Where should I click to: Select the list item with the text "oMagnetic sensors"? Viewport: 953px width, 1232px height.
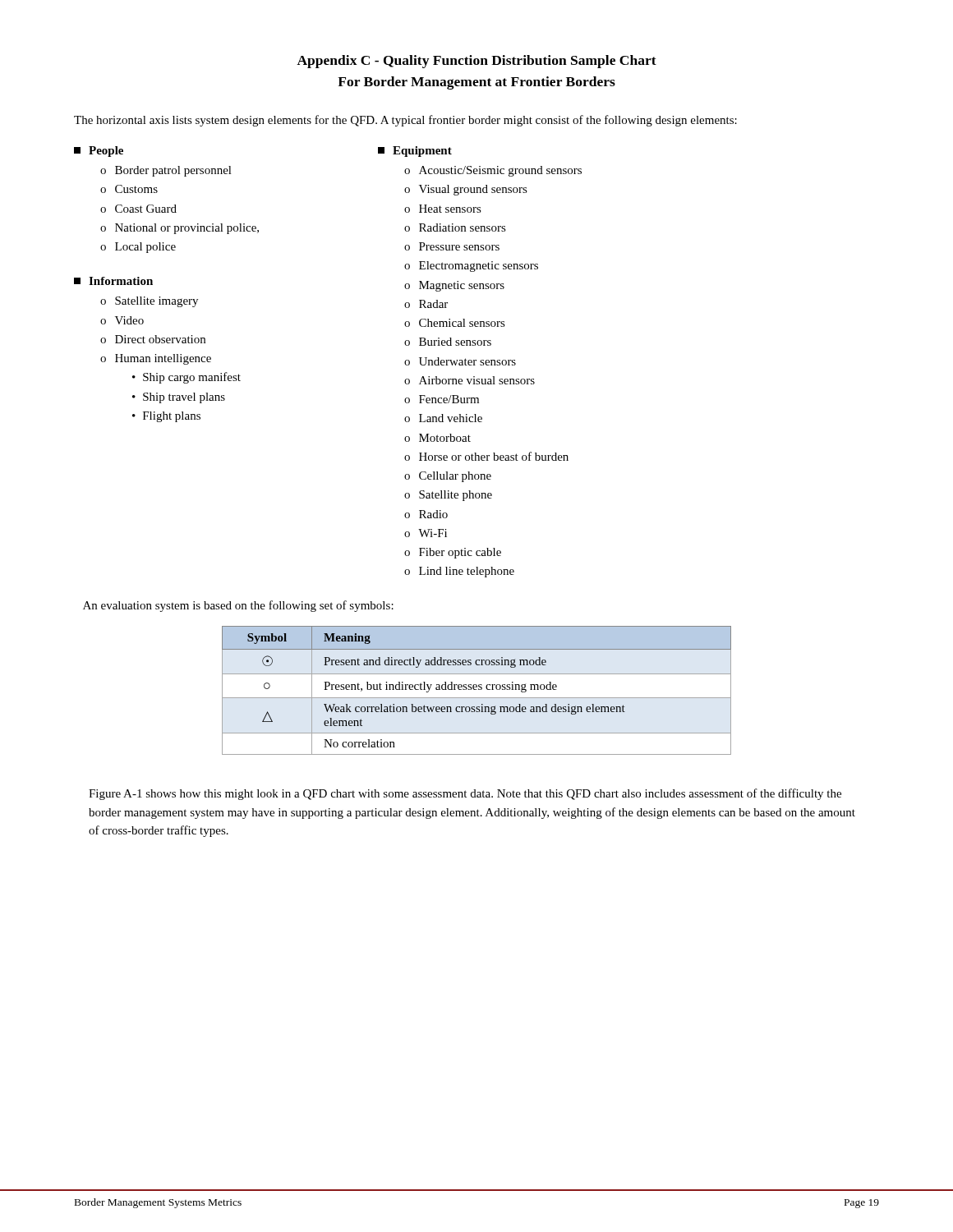[x=454, y=285]
